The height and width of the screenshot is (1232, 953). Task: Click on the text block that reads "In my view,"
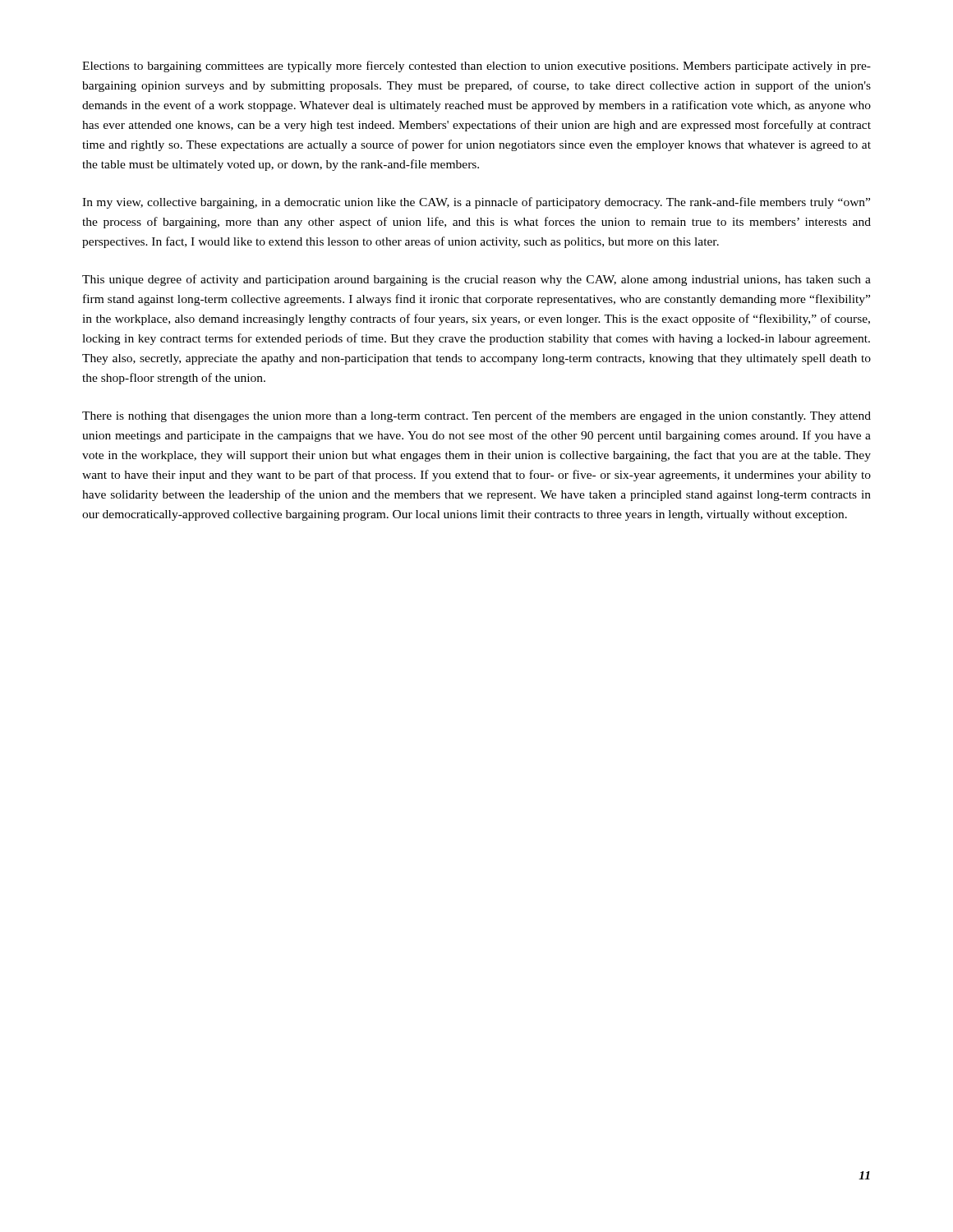(x=476, y=221)
